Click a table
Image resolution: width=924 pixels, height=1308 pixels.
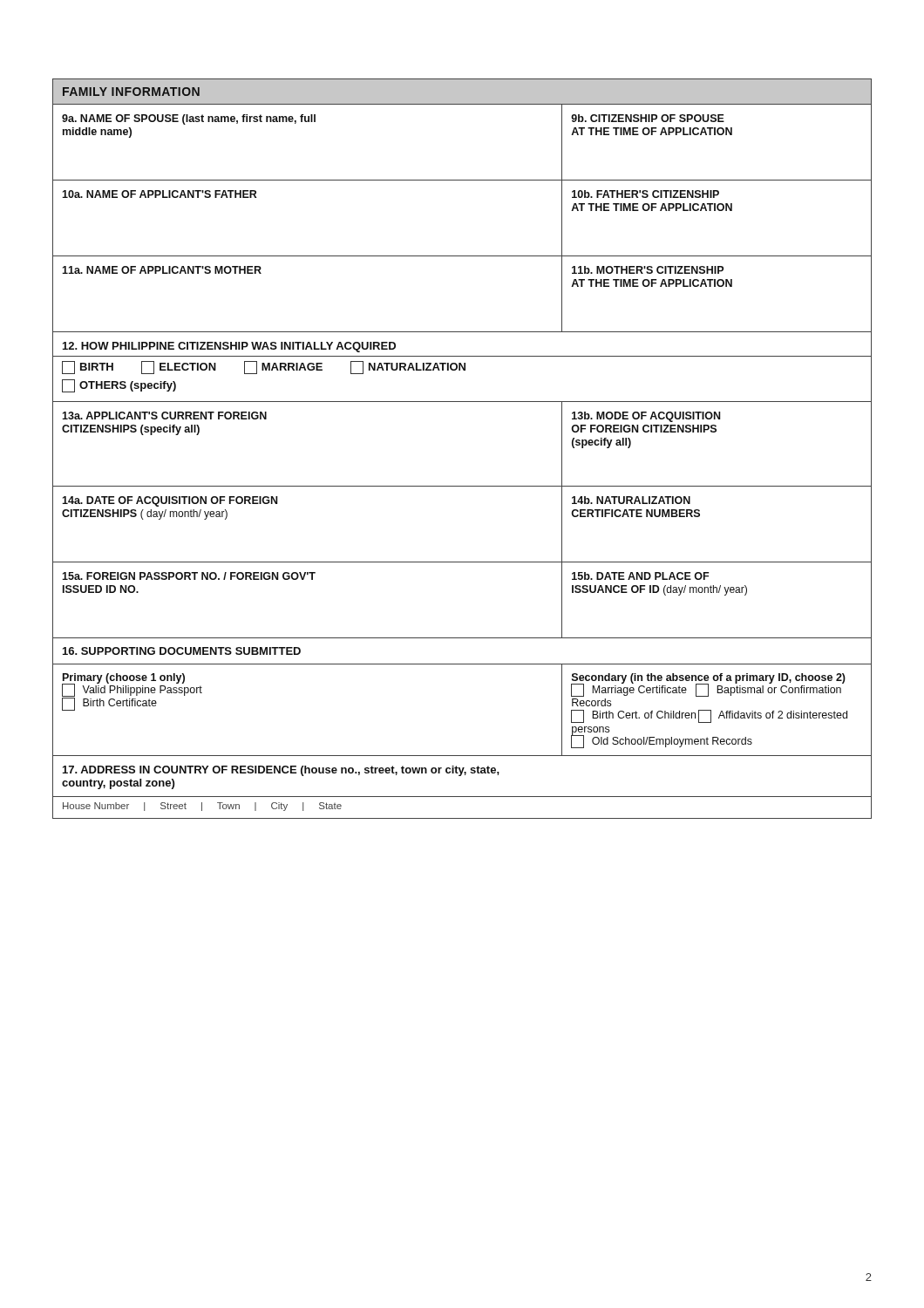(462, 449)
